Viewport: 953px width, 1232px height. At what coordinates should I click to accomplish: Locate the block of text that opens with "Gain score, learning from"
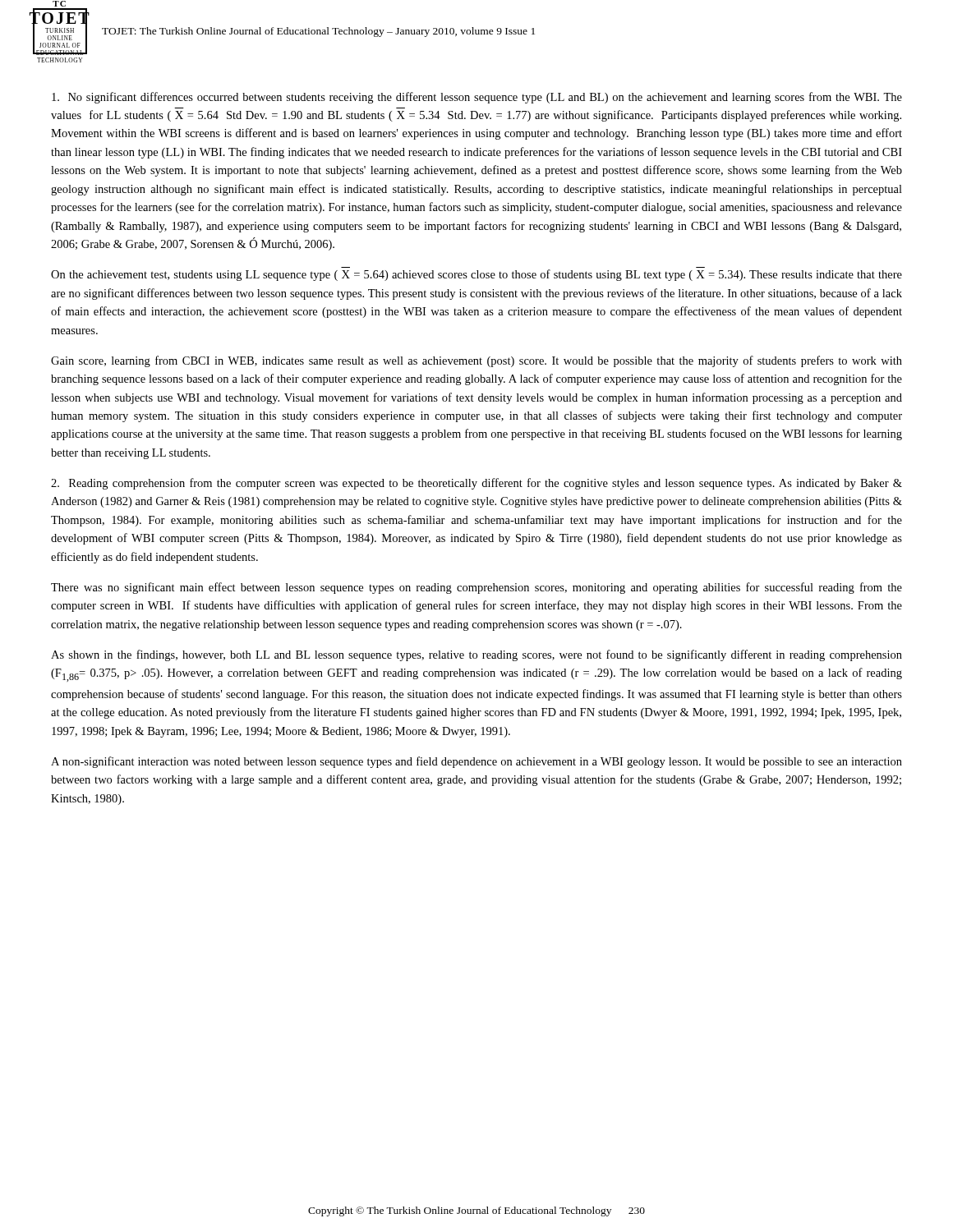pos(476,407)
